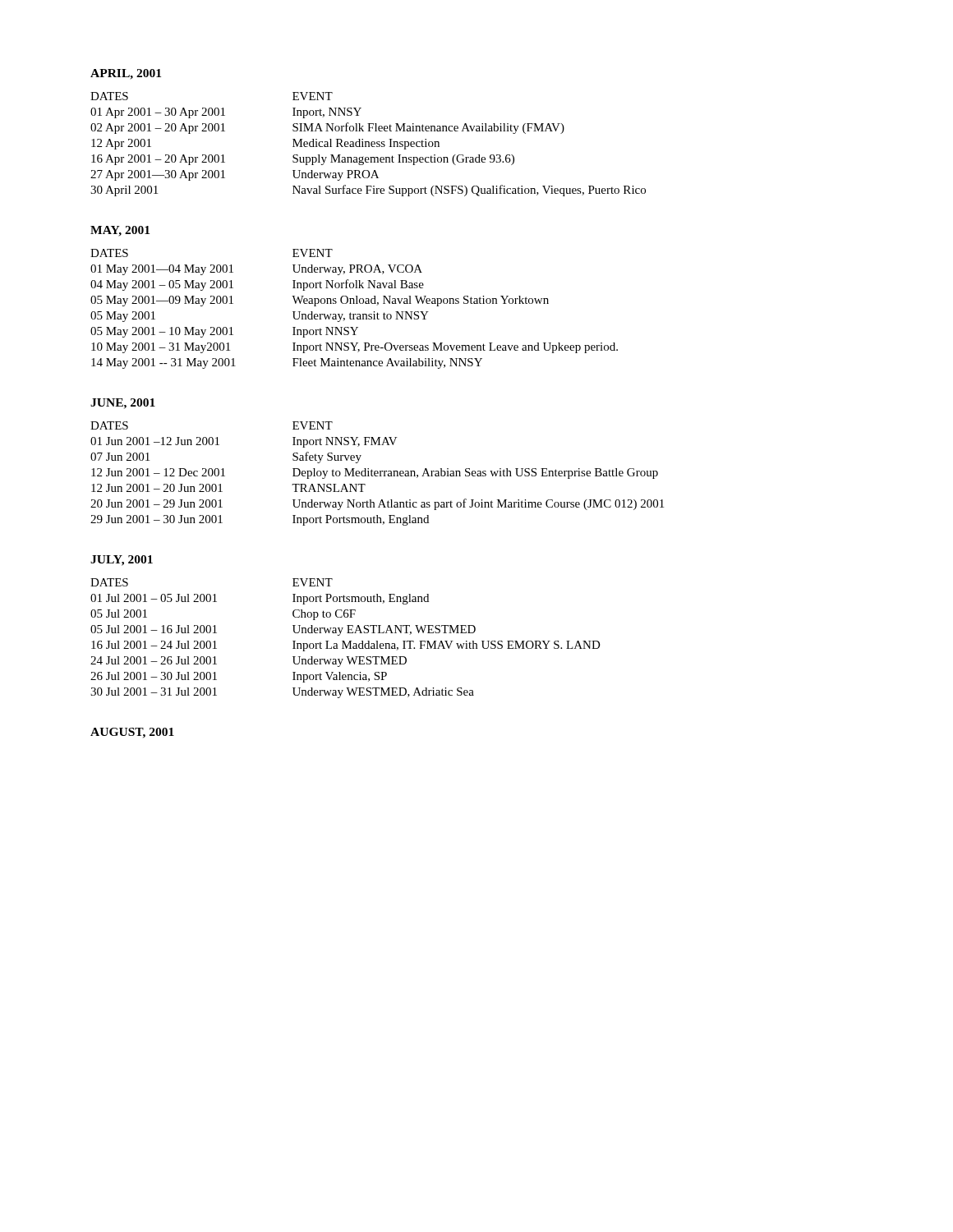Find the section header containing "JULY, 2001"
The image size is (953, 1232).
pyautogui.click(x=122, y=559)
